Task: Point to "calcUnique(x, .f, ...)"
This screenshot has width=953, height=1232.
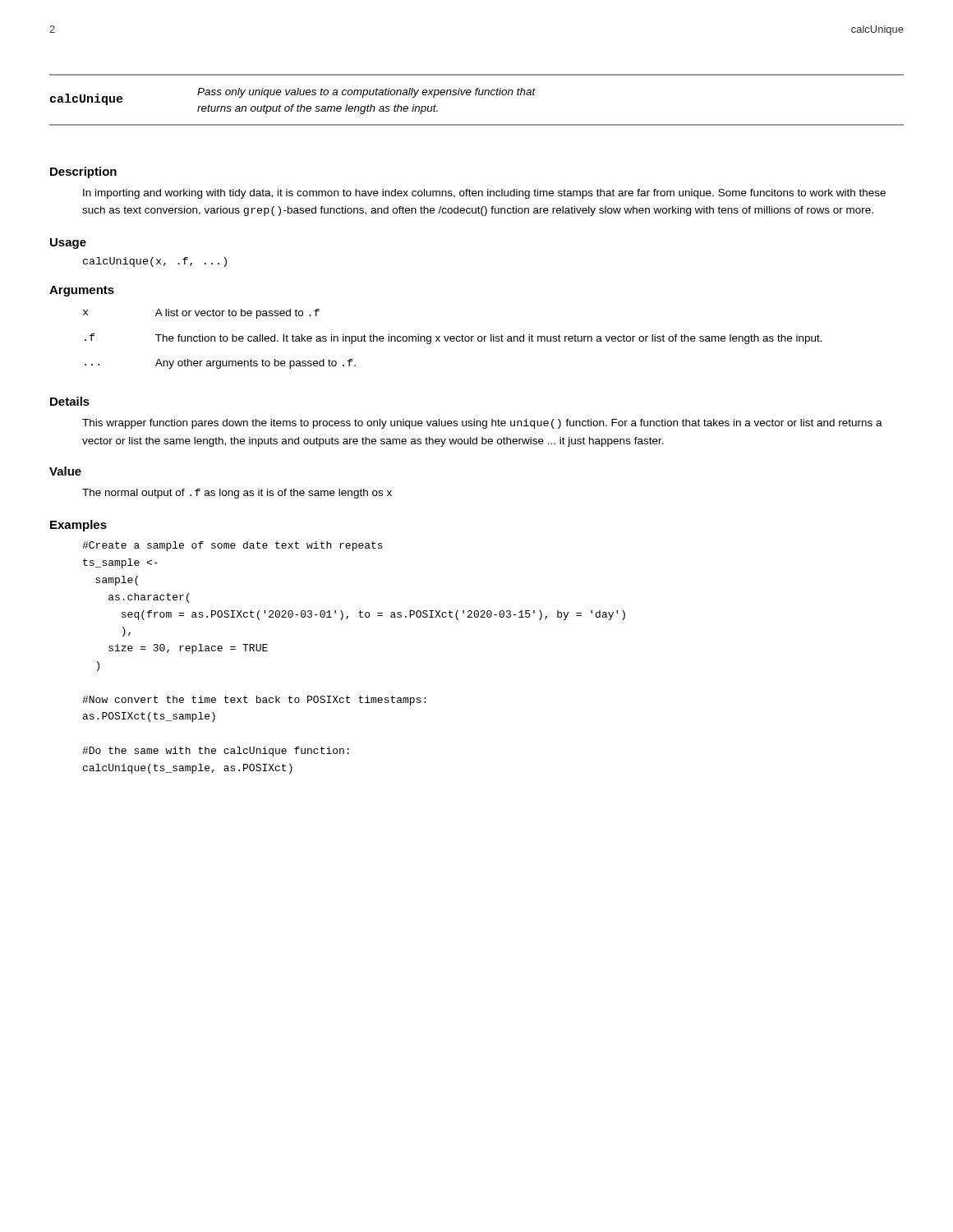Action: coord(155,261)
